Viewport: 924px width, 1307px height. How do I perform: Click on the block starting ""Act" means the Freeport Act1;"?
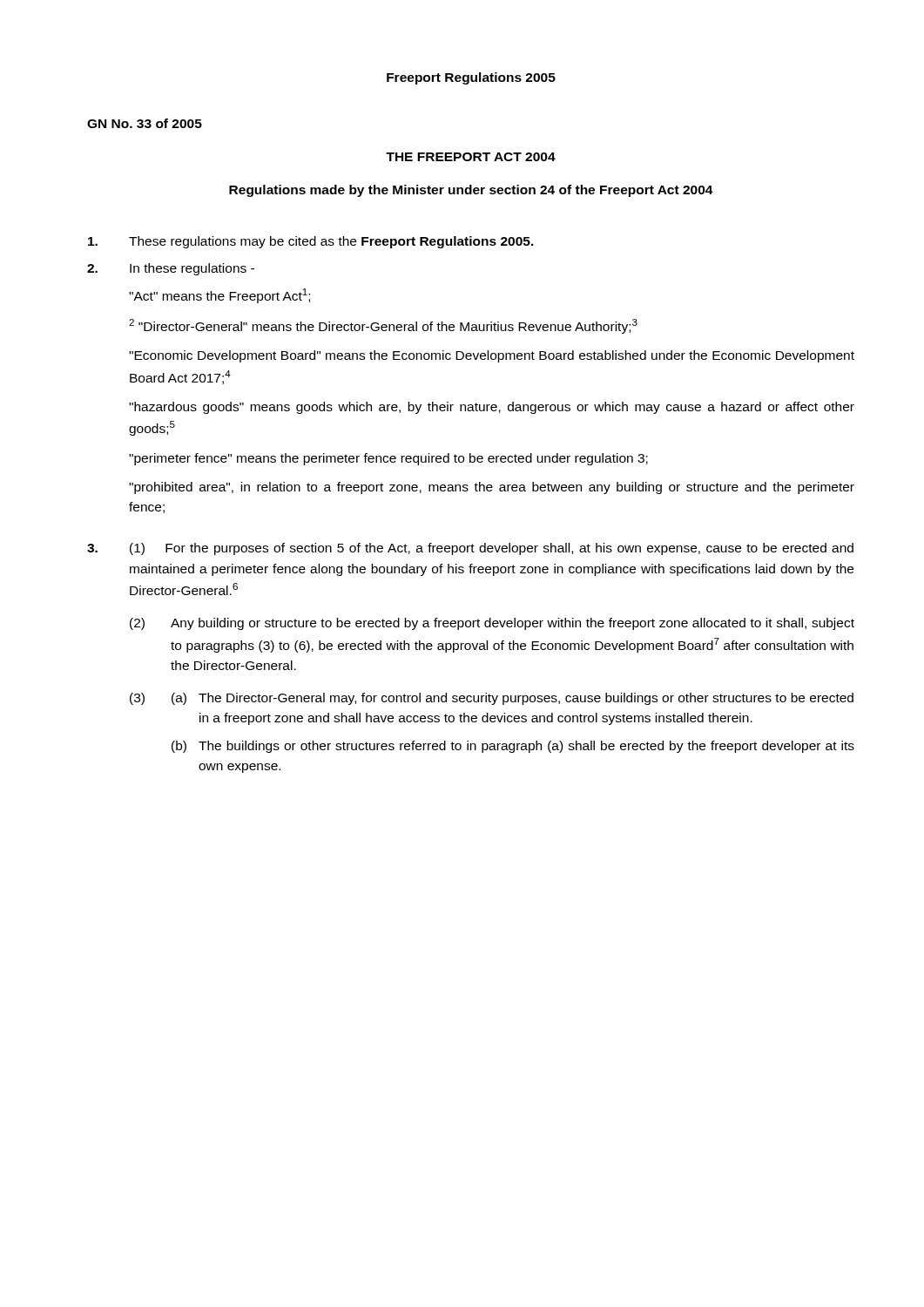click(220, 294)
